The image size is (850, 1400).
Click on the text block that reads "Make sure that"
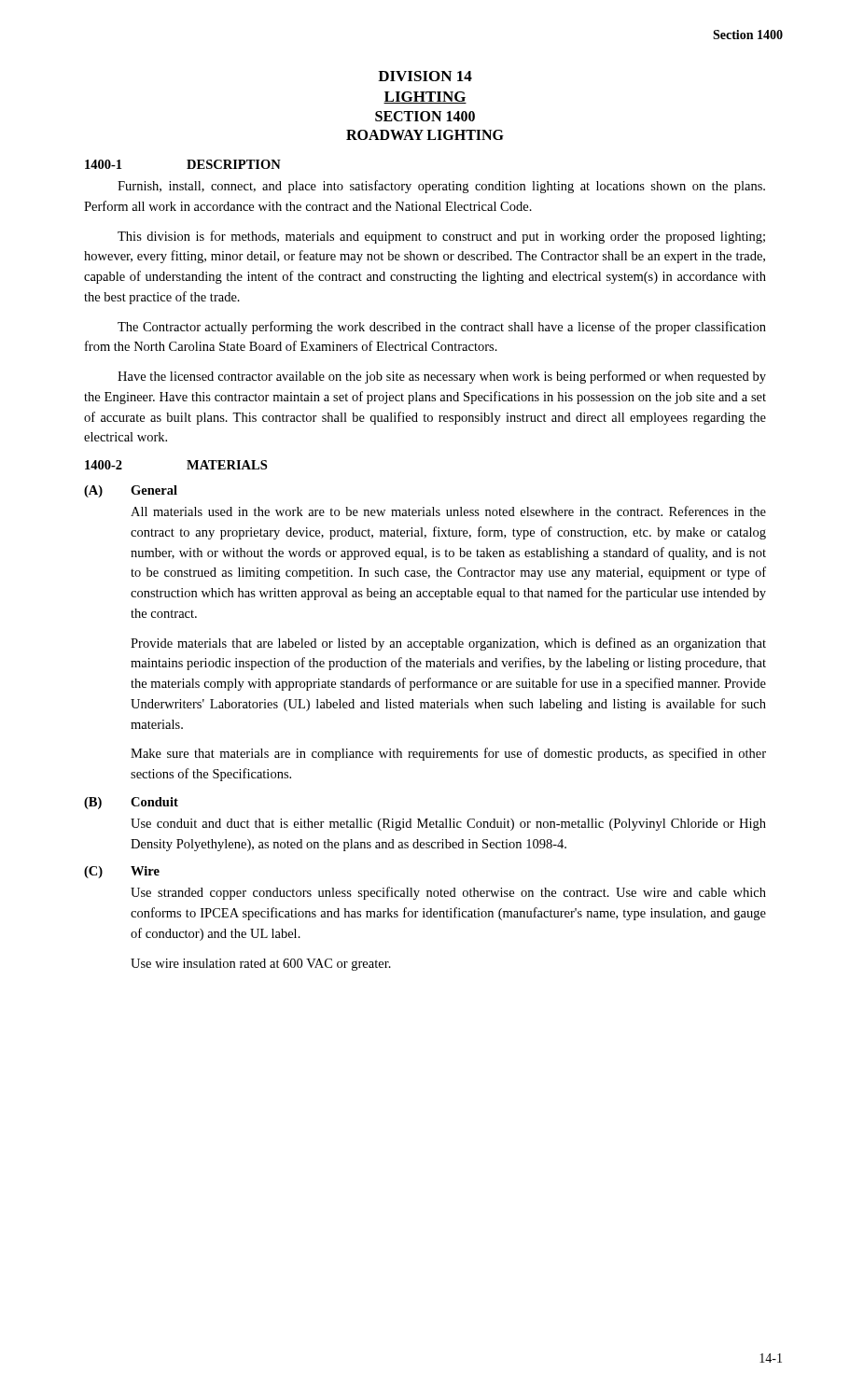pos(448,764)
